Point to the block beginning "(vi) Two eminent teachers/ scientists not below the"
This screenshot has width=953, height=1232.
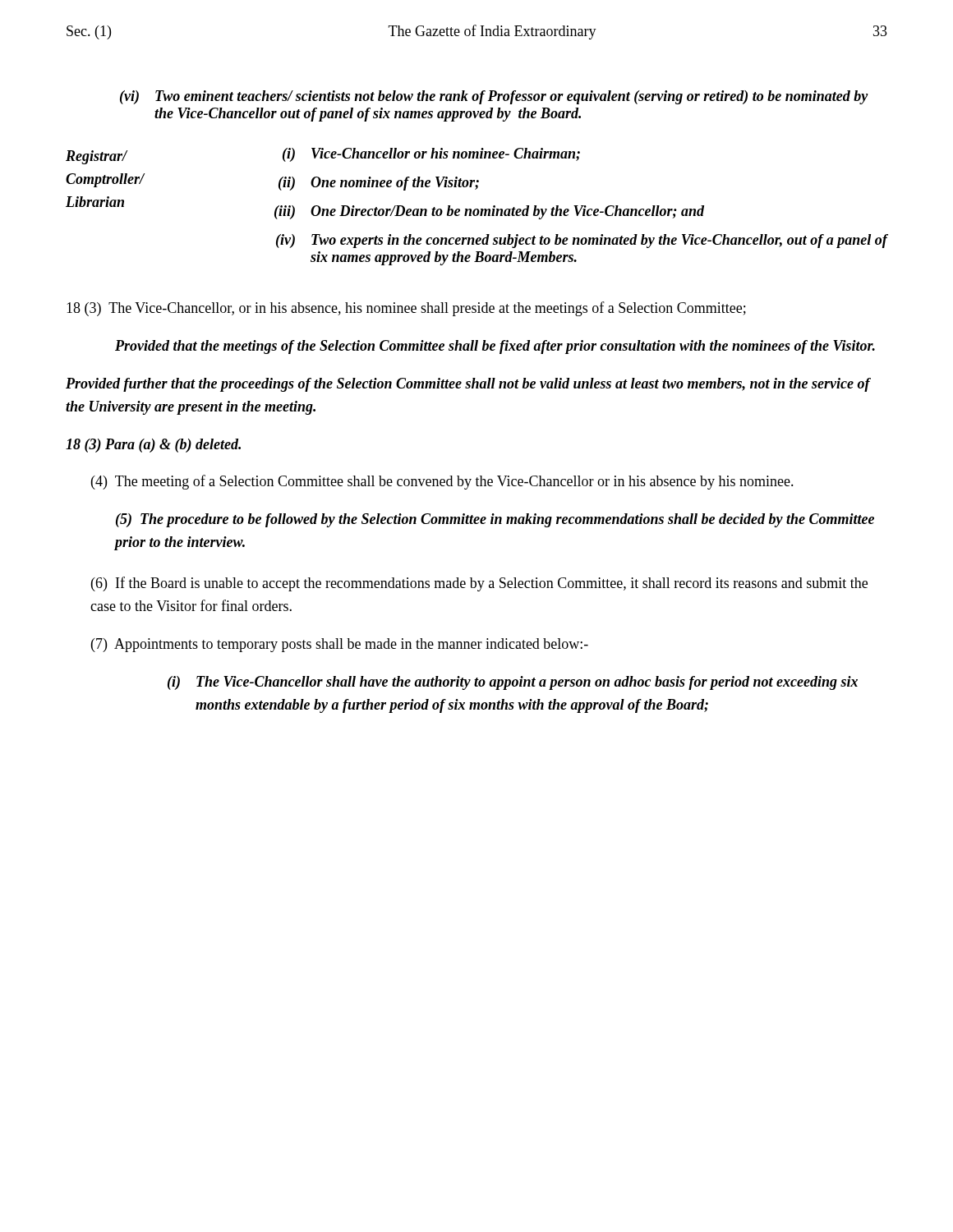[476, 105]
